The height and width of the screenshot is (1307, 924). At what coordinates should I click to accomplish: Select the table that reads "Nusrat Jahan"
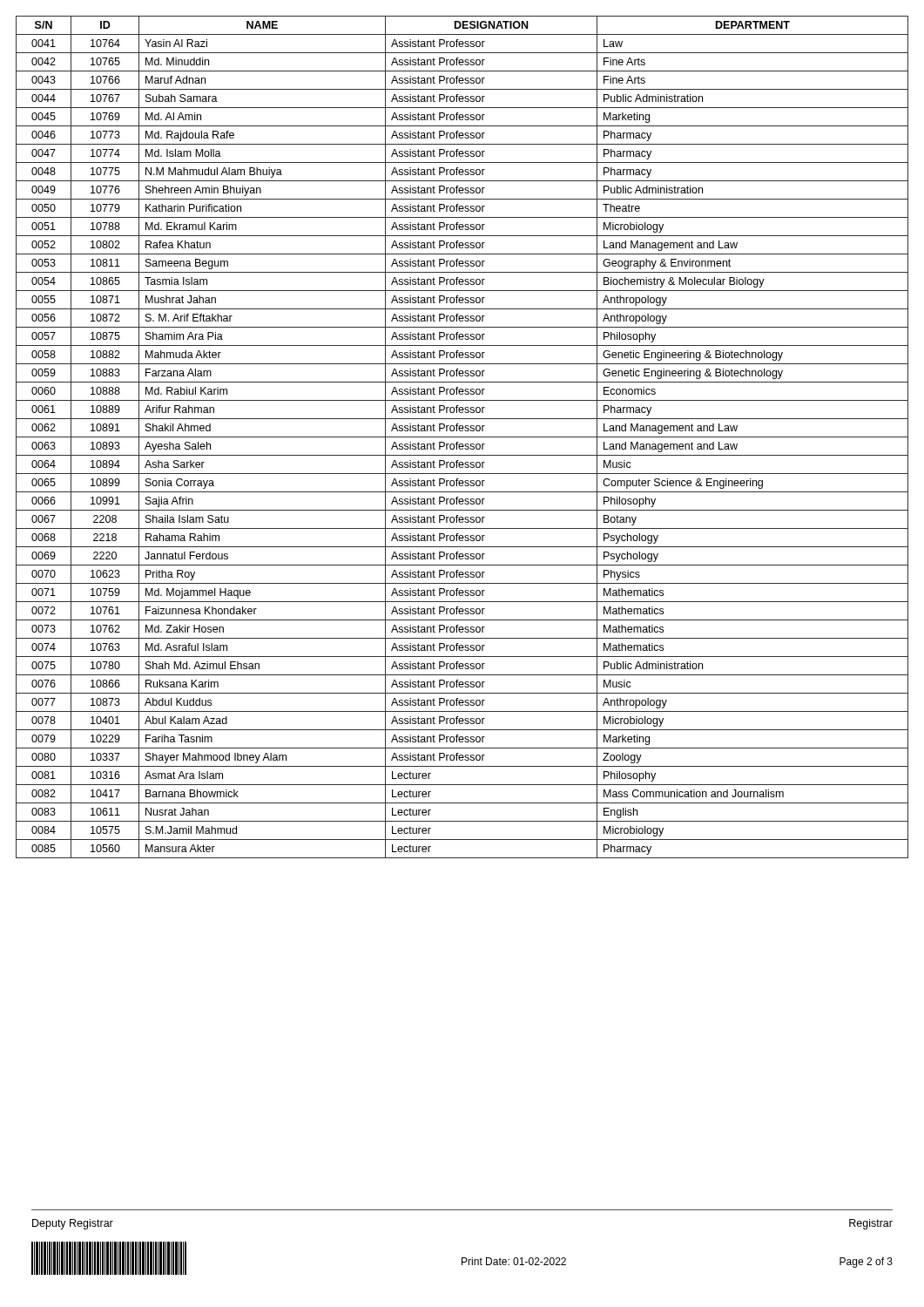(x=462, y=437)
